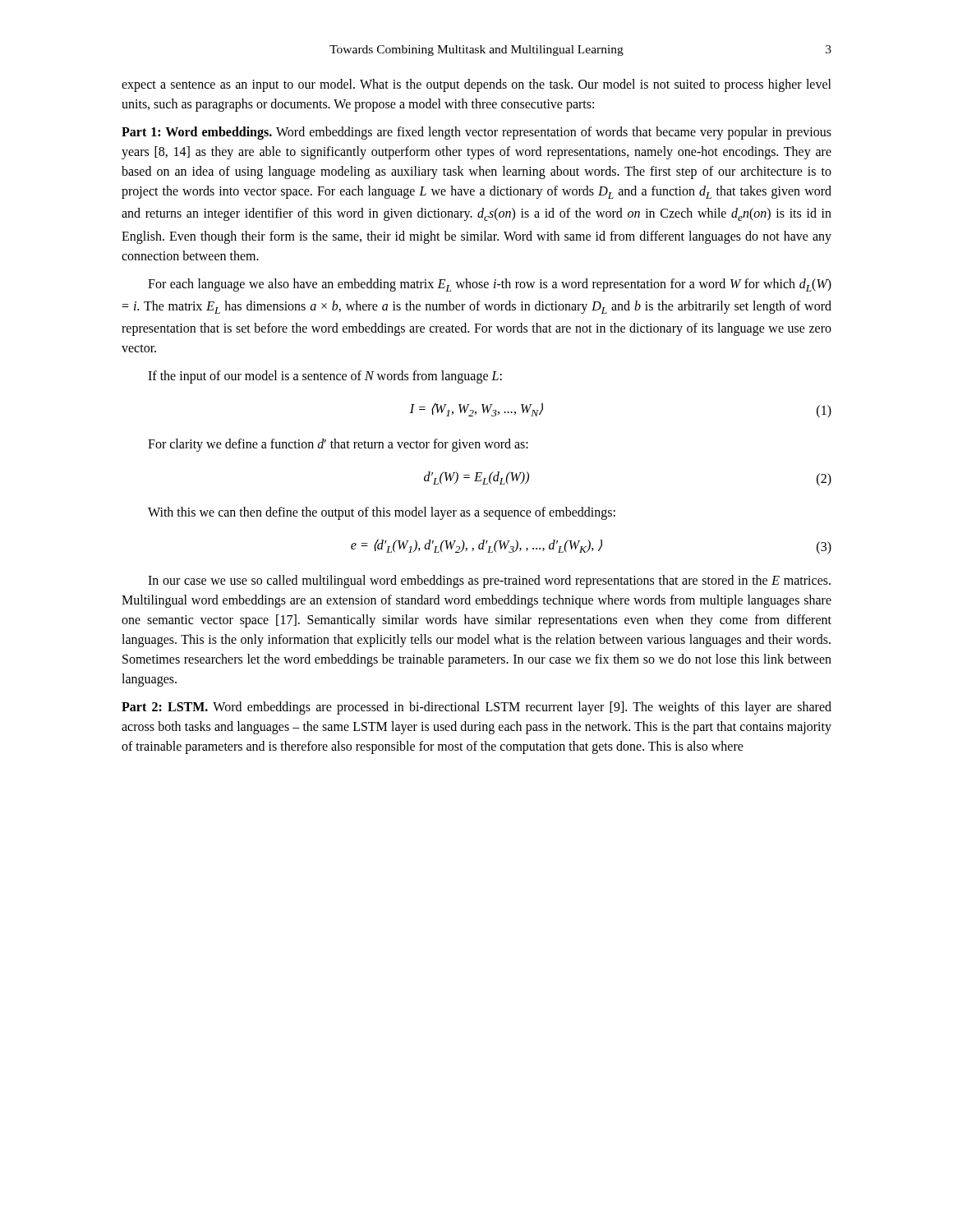Select the region starting "Part 2: LSTM. Word embeddings"
This screenshot has height=1232, width=953.
click(x=476, y=727)
